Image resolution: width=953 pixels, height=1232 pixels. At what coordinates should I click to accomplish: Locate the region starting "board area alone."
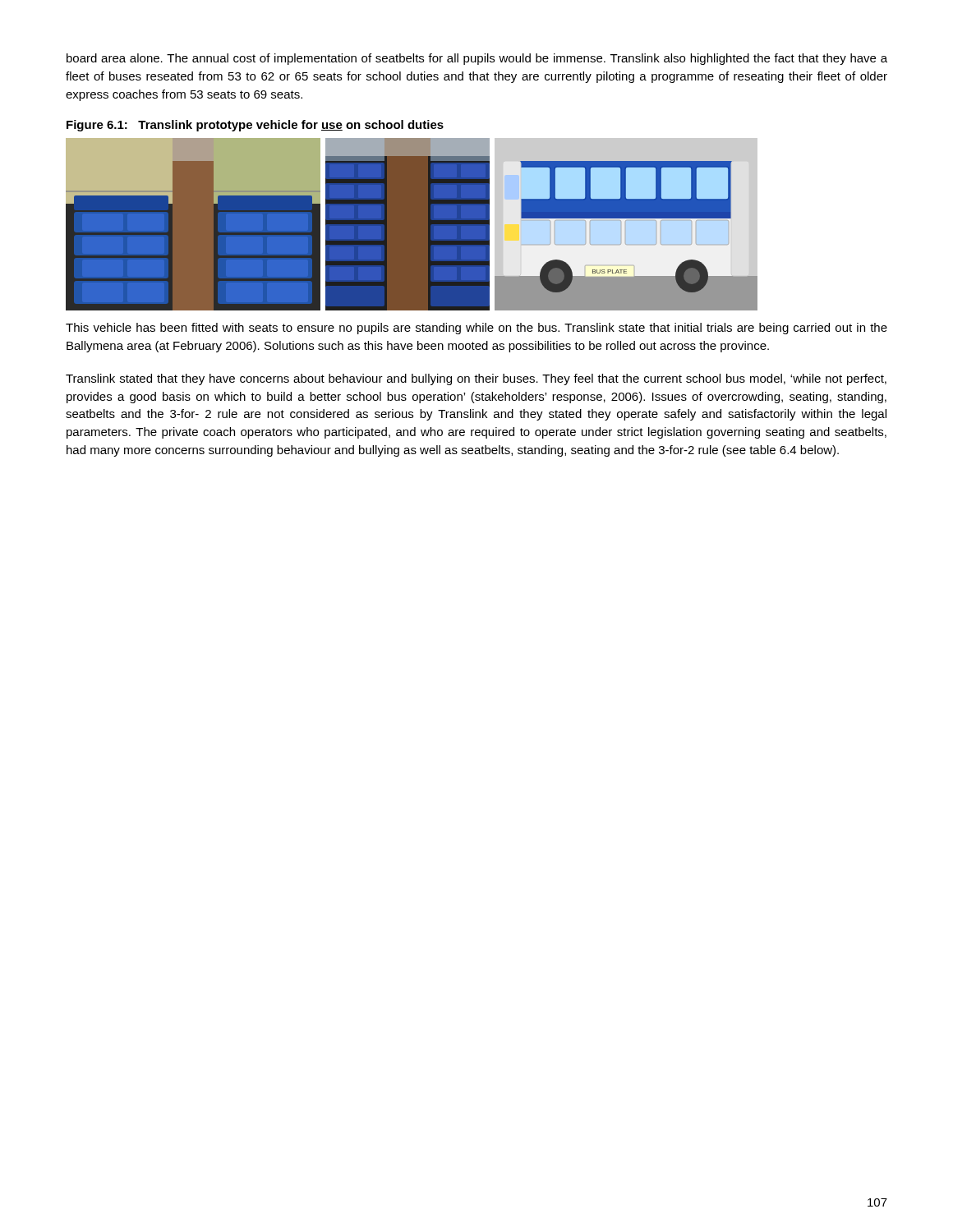[x=476, y=76]
